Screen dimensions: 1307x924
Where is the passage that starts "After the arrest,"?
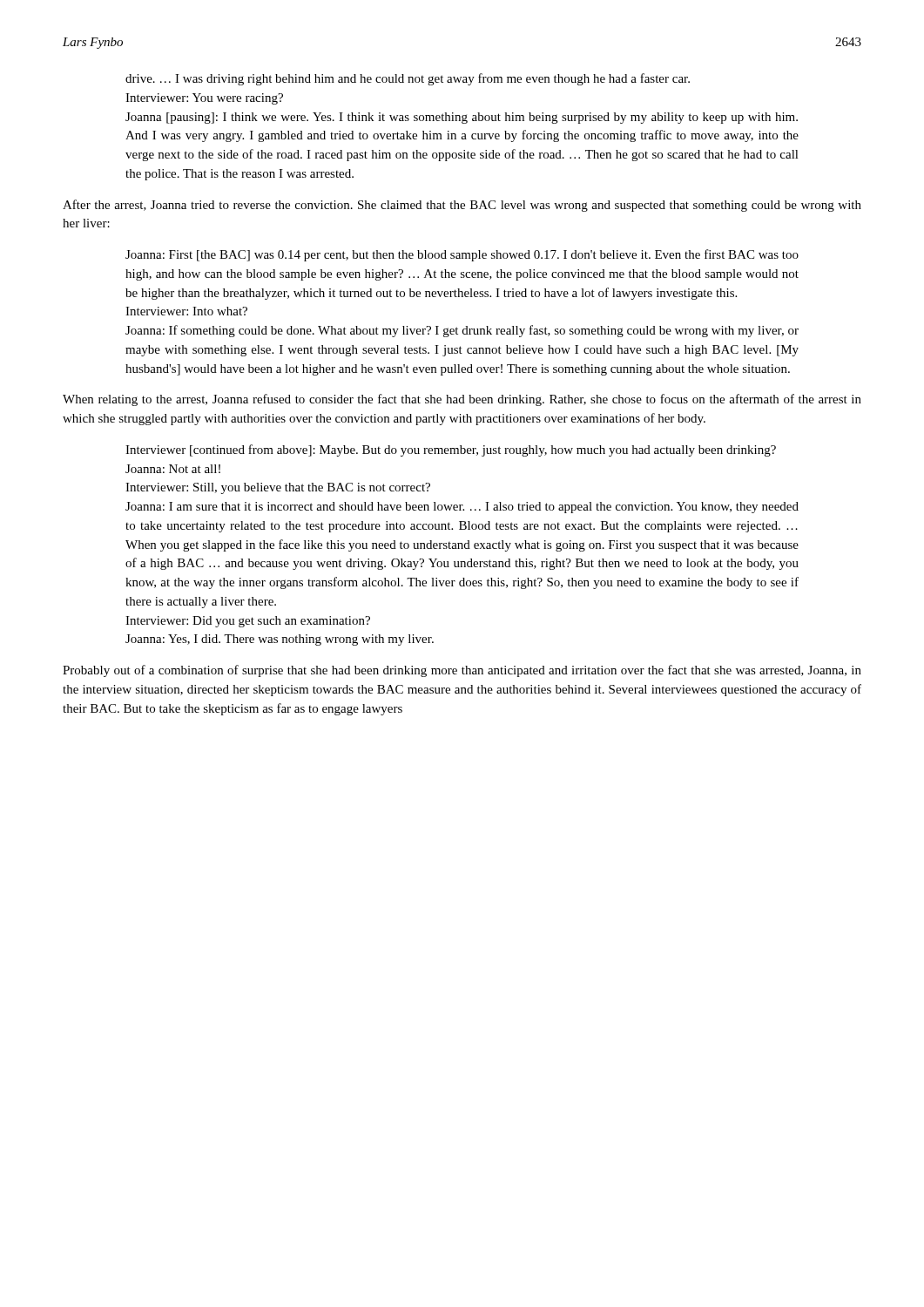coord(462,214)
